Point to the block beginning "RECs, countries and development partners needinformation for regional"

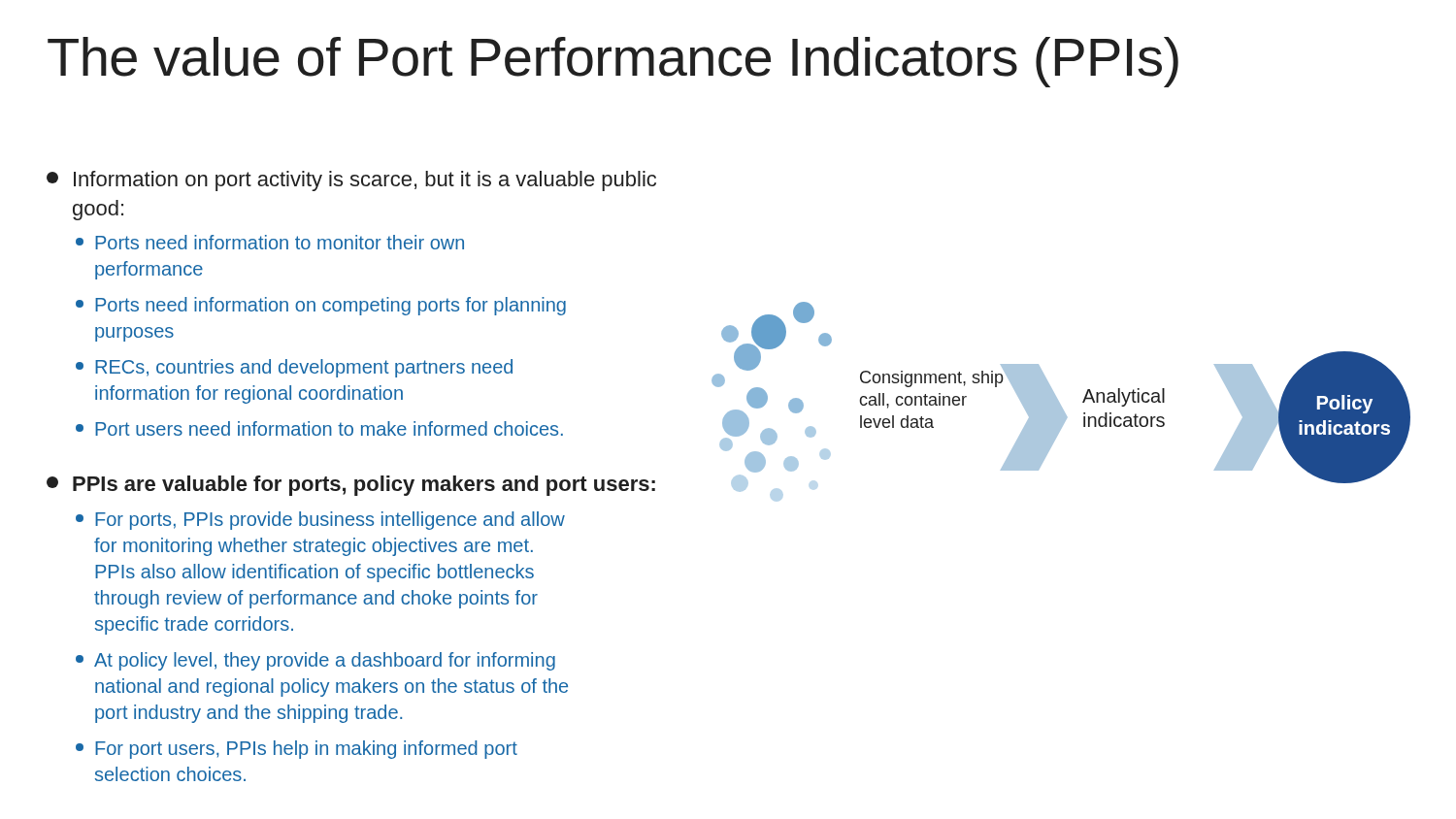pos(295,381)
